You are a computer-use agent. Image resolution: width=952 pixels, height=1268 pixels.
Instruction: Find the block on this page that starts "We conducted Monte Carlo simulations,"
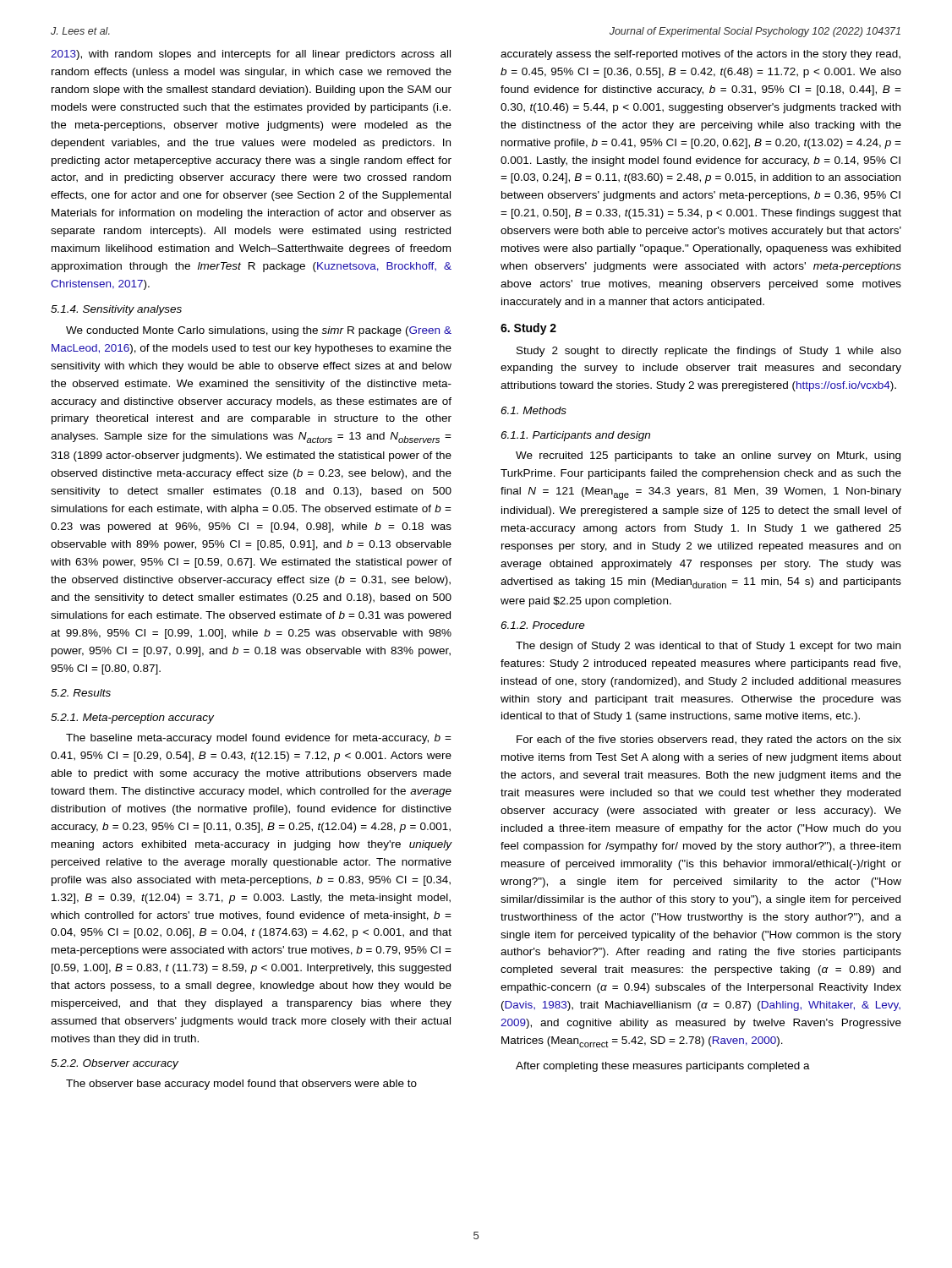(x=251, y=500)
